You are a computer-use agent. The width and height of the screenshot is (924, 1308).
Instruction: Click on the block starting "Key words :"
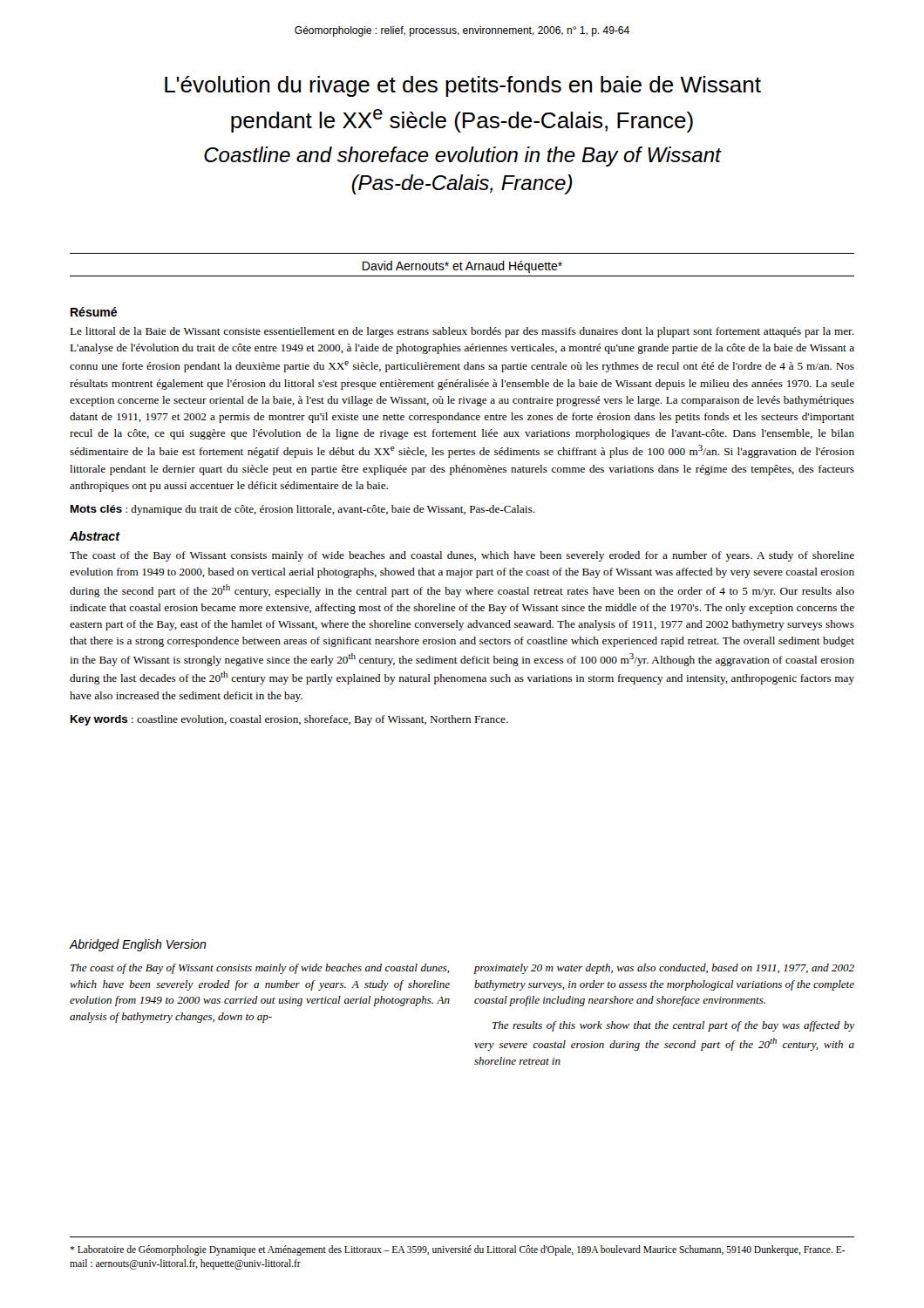tap(289, 719)
